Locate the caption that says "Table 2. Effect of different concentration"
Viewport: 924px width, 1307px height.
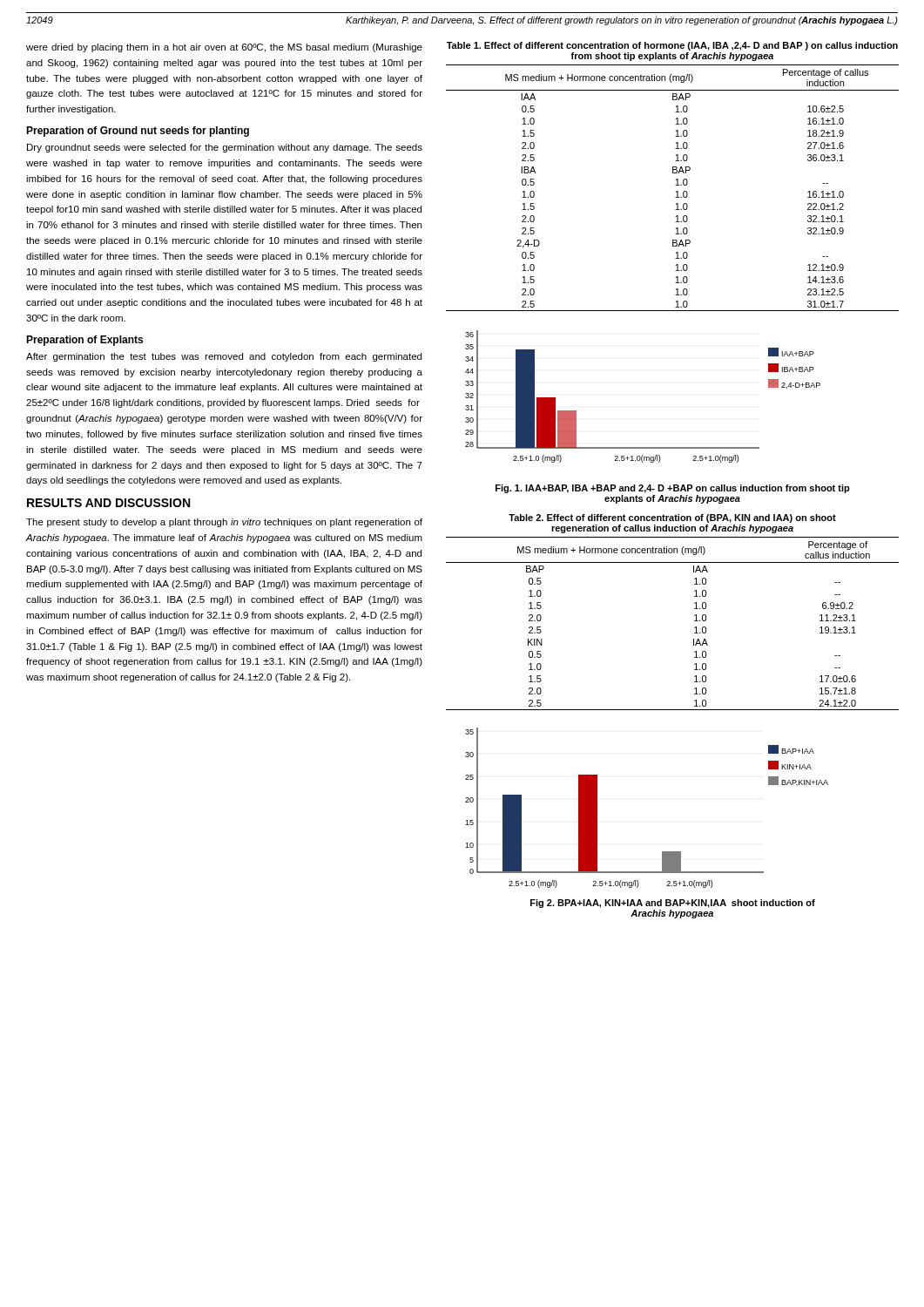pyautogui.click(x=672, y=523)
